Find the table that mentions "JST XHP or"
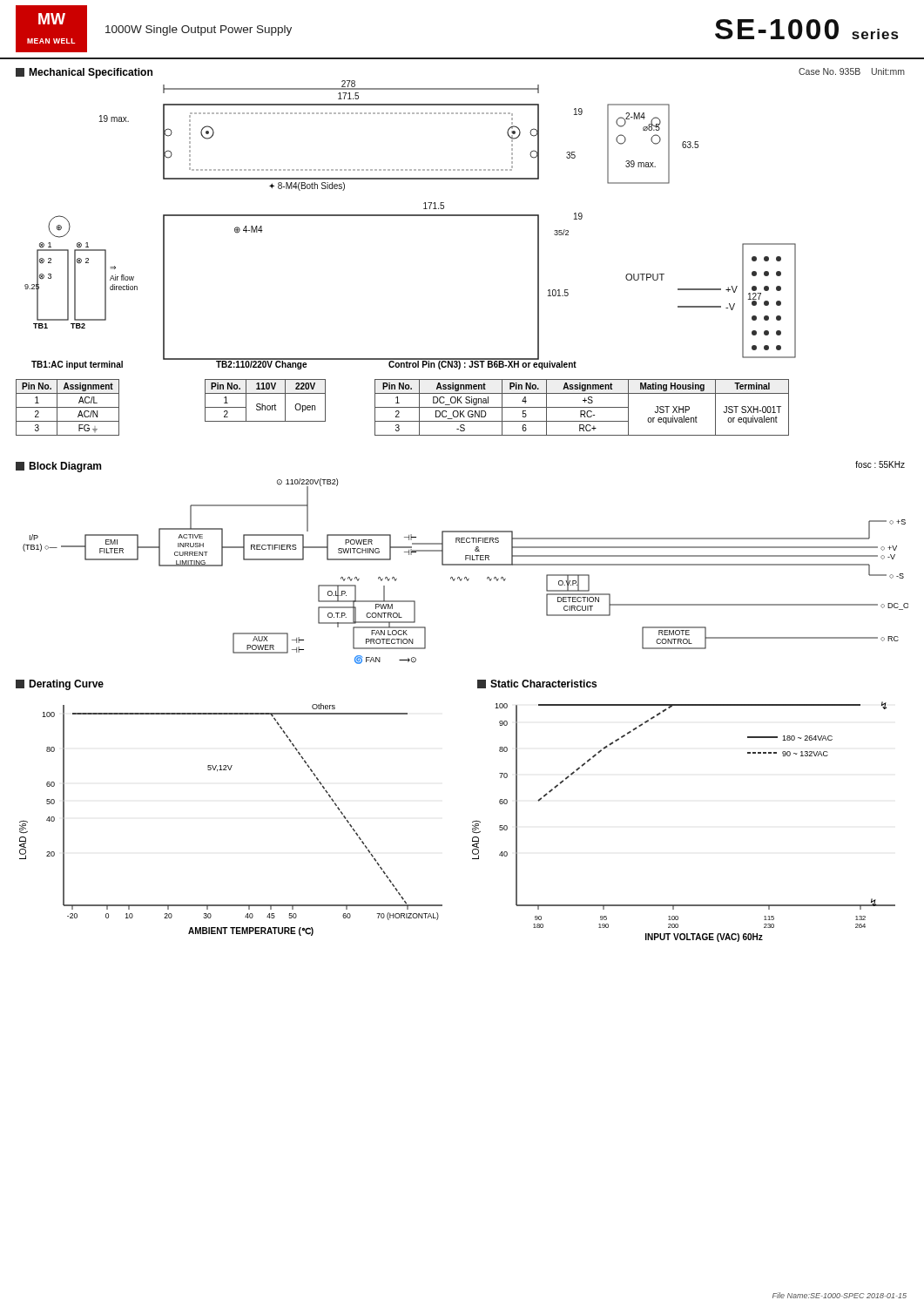This screenshot has height=1307, width=924. coord(582,407)
